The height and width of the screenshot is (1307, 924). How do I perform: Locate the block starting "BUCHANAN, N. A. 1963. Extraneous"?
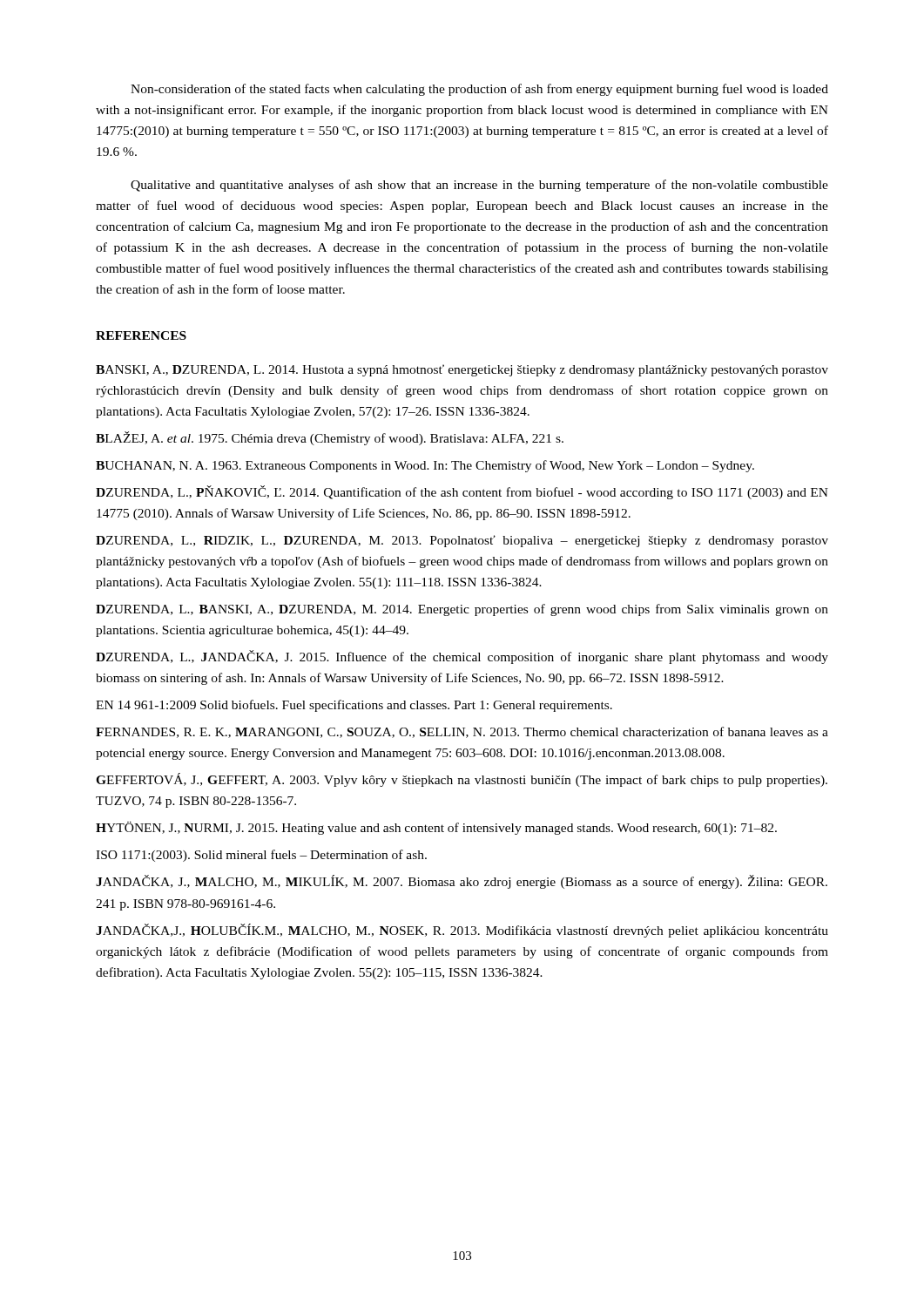(x=425, y=465)
